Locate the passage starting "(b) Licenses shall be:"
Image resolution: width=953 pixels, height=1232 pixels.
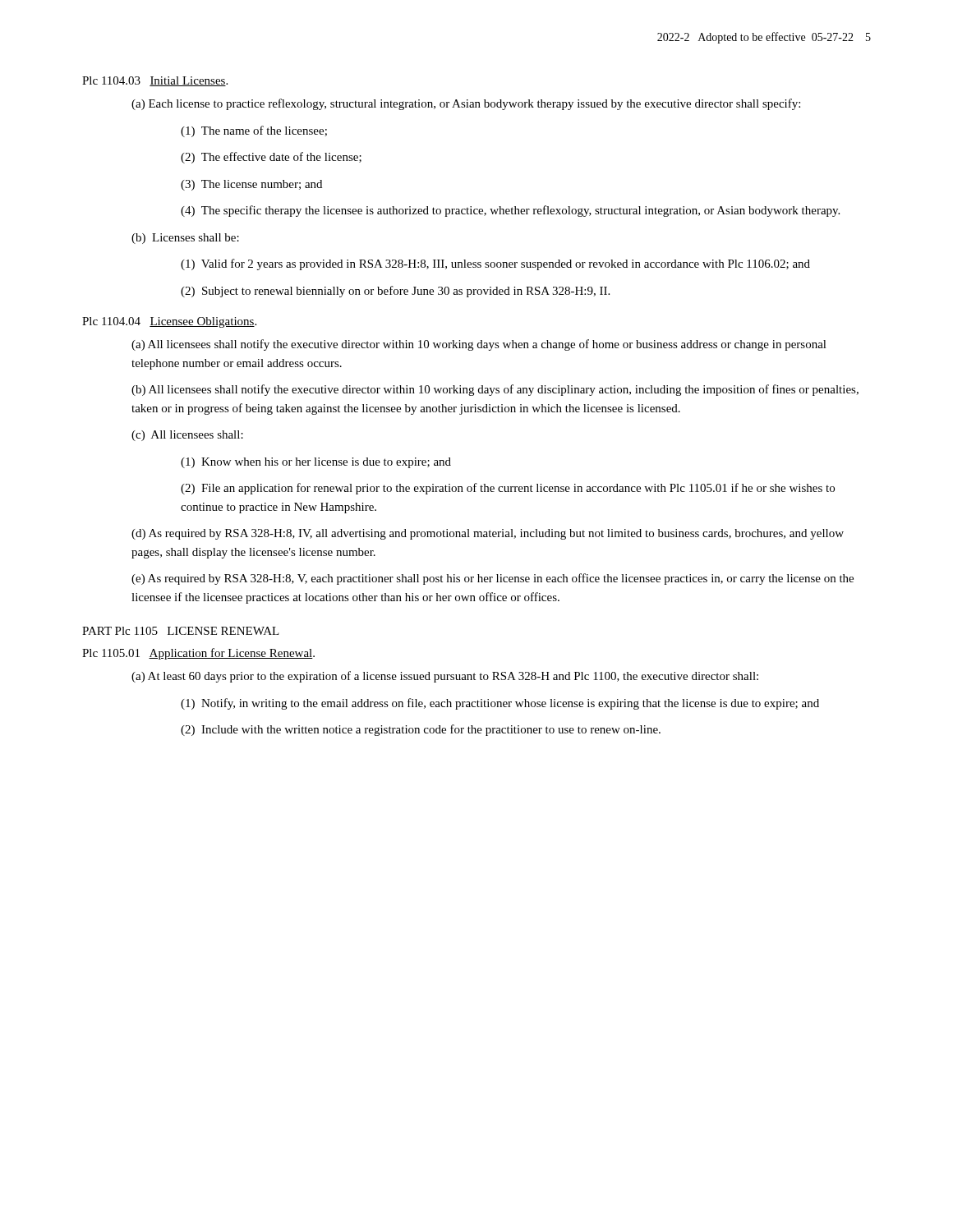[x=186, y=237]
